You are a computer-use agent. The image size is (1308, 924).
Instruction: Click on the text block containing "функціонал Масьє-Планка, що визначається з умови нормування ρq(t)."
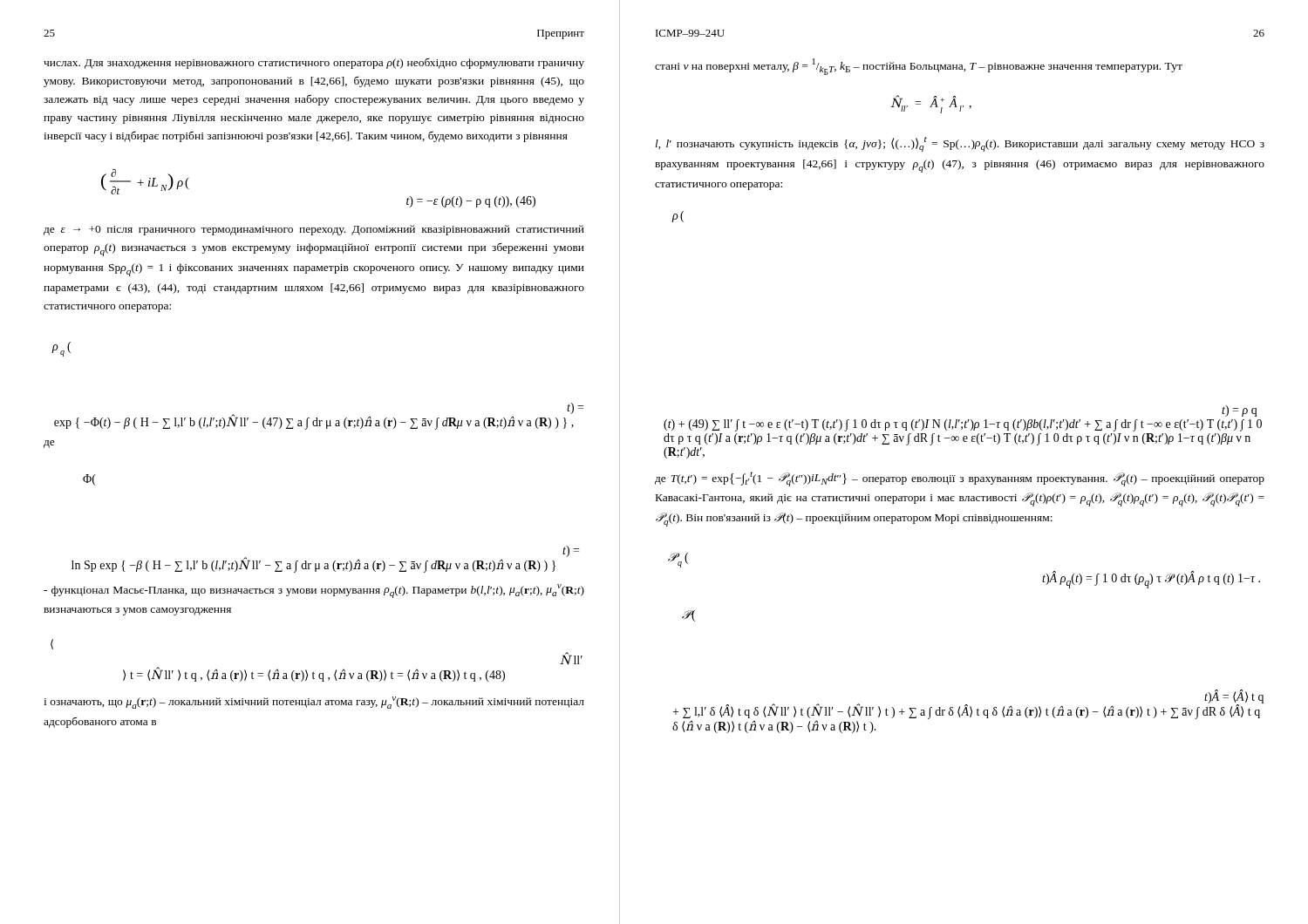click(x=314, y=597)
